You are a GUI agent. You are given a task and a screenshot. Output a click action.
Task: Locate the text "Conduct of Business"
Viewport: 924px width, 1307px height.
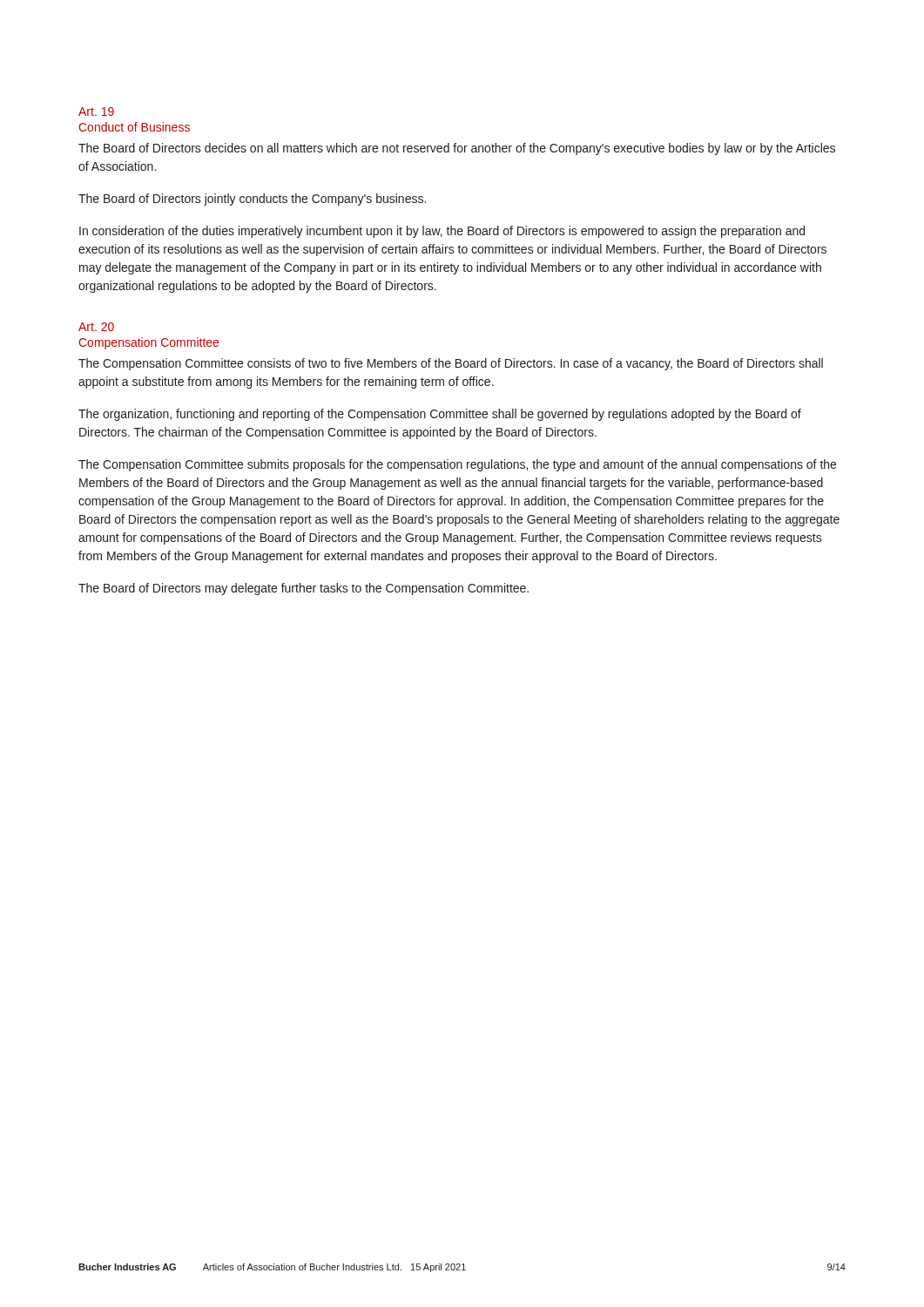click(134, 127)
